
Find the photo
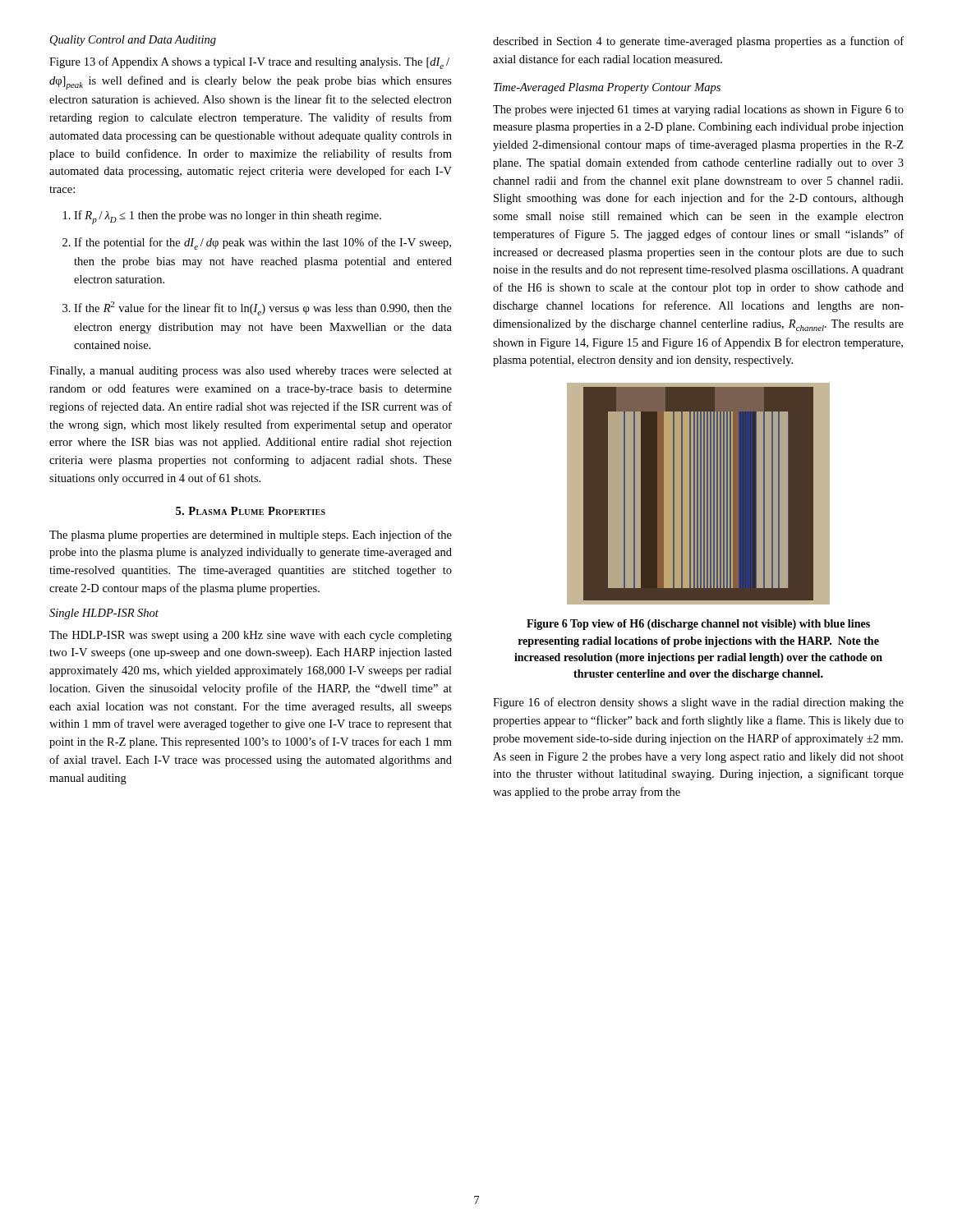pyautogui.click(x=698, y=495)
